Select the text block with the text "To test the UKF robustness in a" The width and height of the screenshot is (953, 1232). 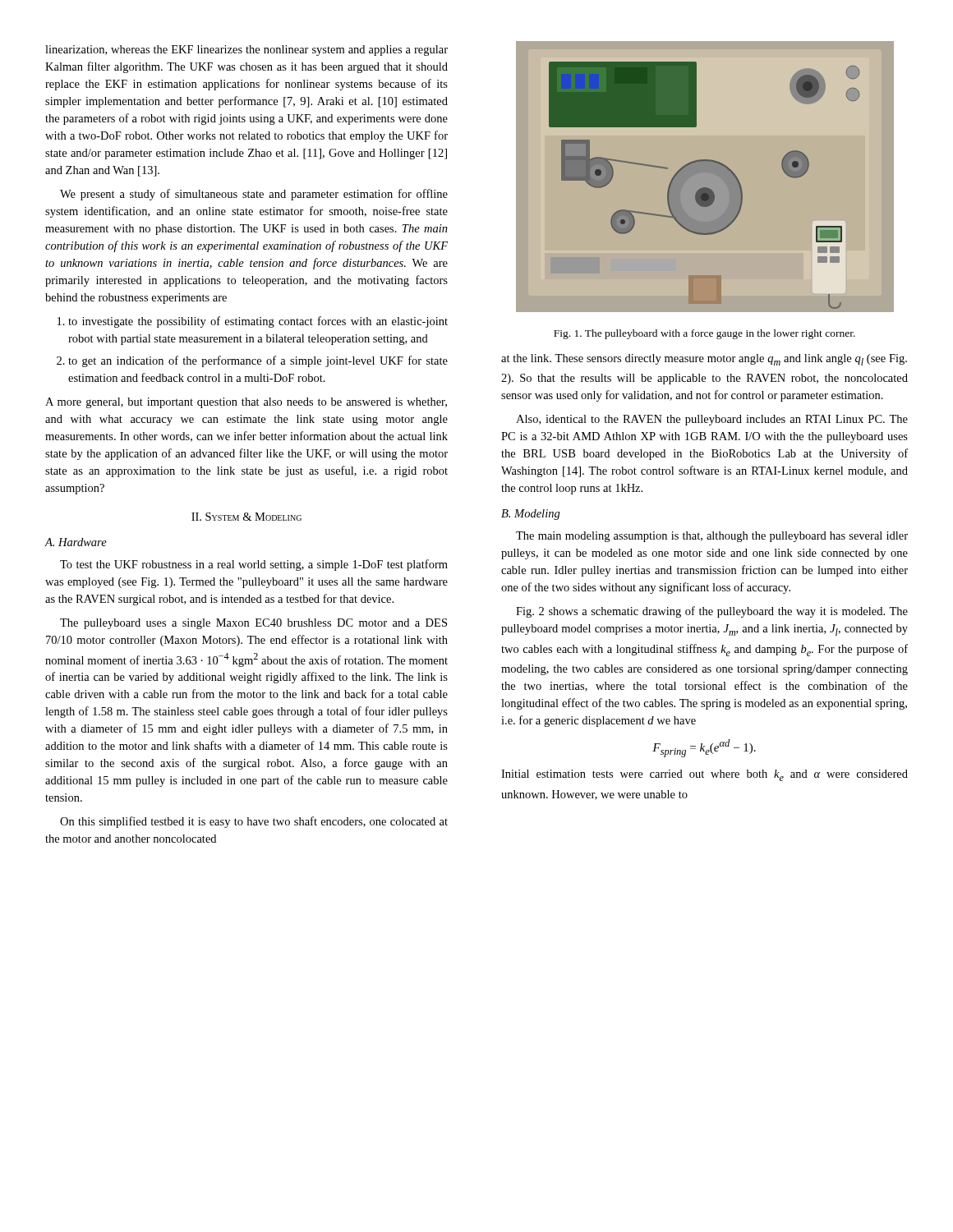click(x=246, y=582)
